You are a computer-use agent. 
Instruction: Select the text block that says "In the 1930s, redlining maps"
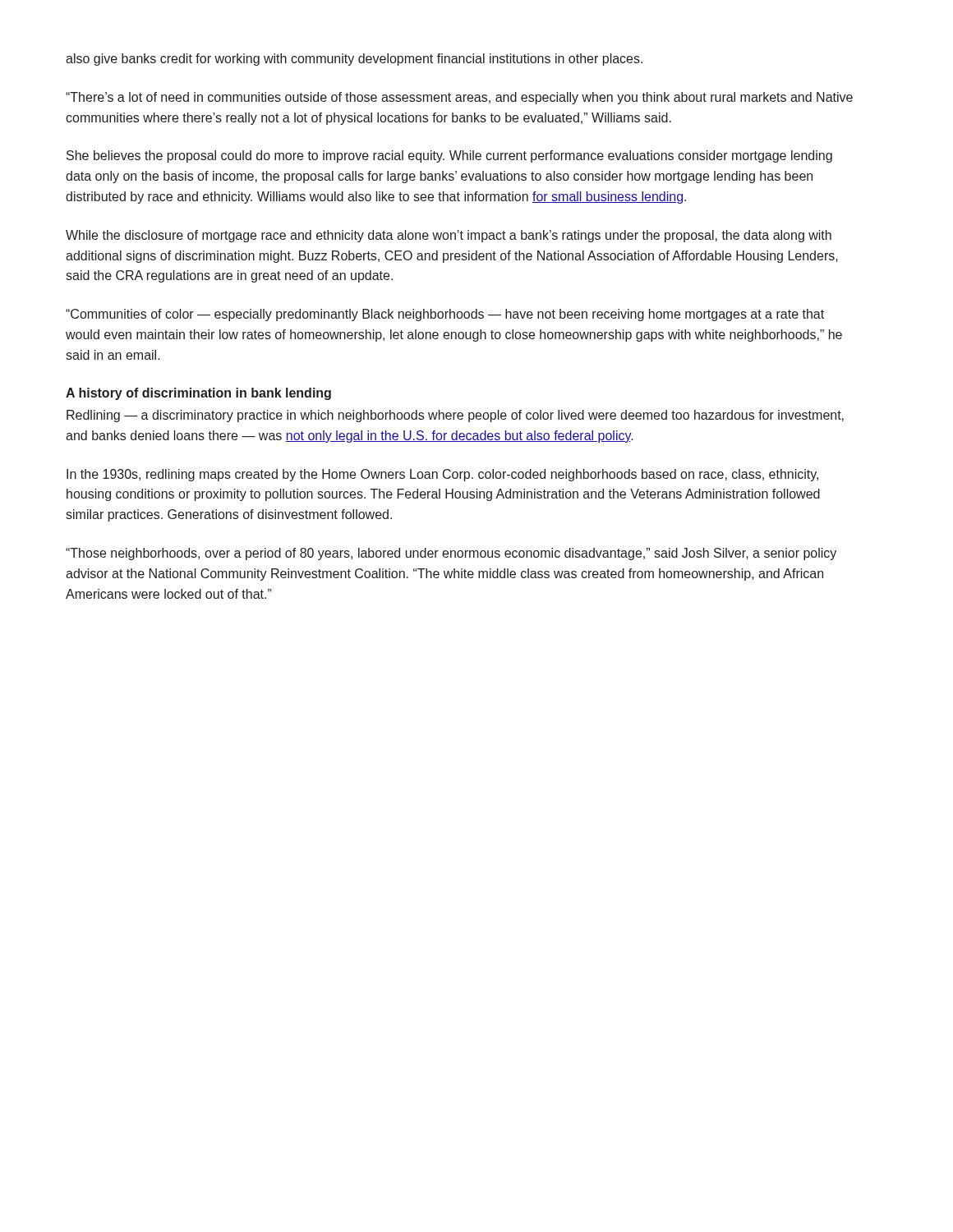(443, 494)
